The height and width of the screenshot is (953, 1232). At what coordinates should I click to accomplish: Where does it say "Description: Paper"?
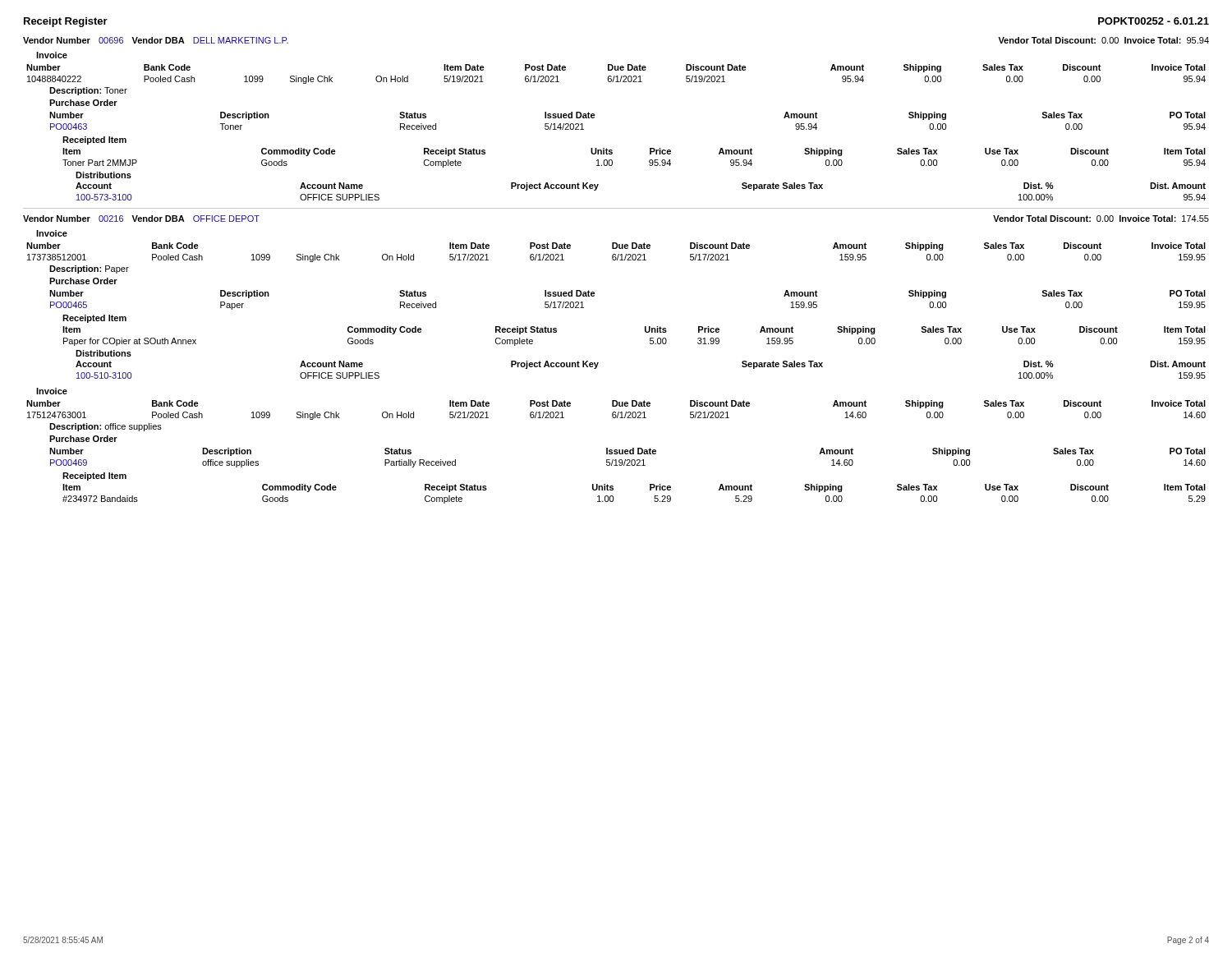(x=89, y=269)
